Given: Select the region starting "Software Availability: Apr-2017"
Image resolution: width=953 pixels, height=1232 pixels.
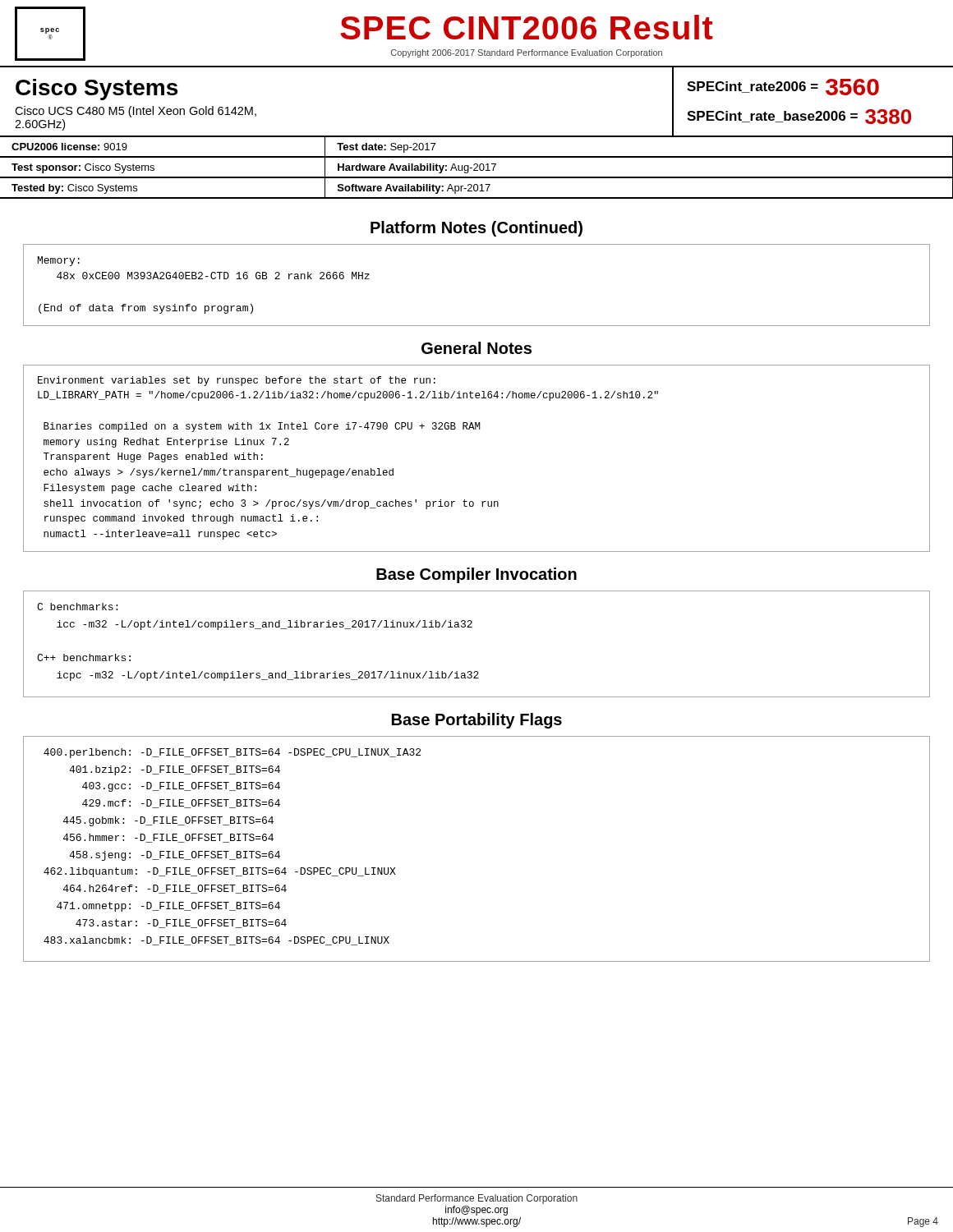Looking at the screenshot, I should 414,187.
